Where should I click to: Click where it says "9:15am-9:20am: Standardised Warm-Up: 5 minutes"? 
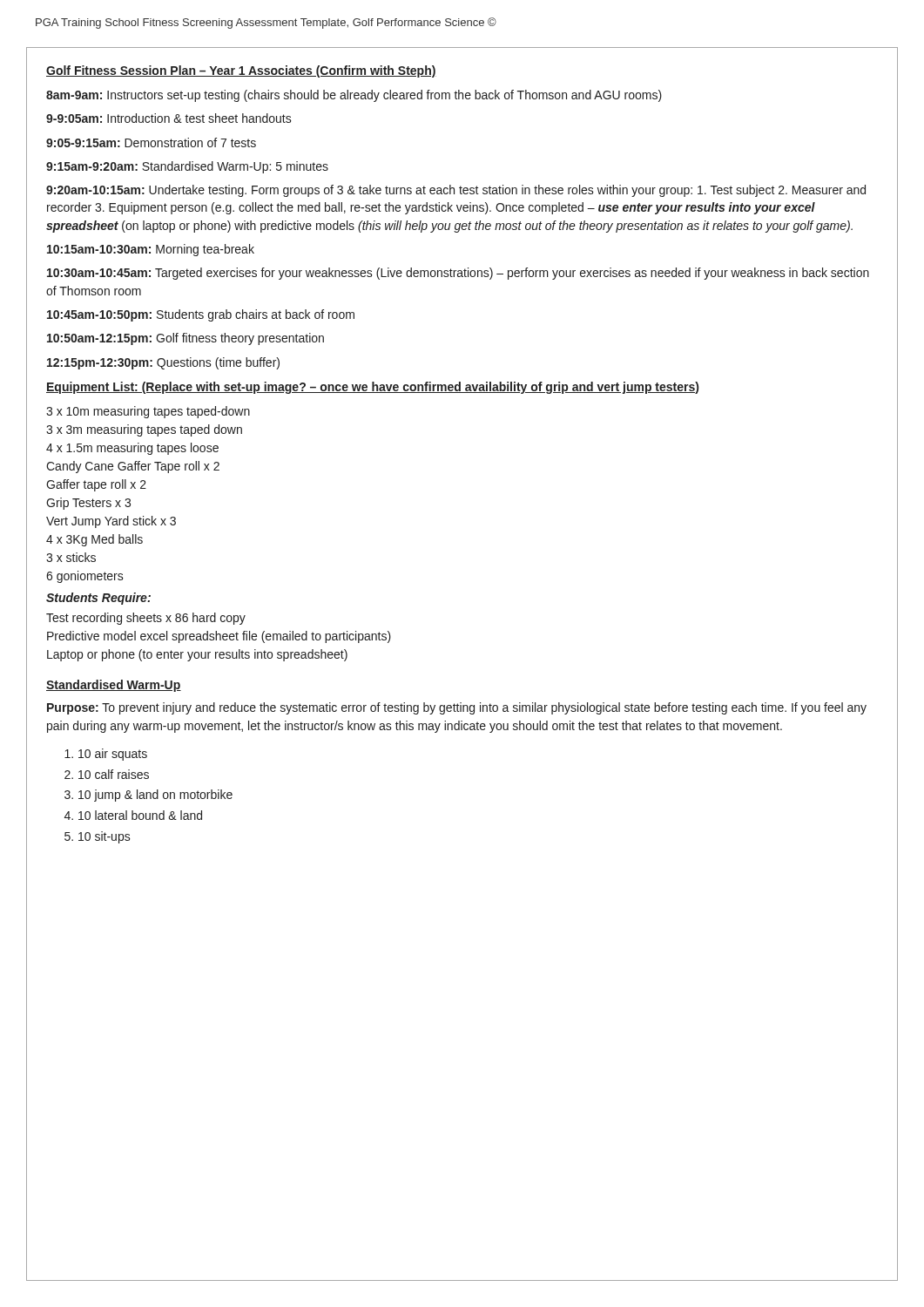coord(187,166)
